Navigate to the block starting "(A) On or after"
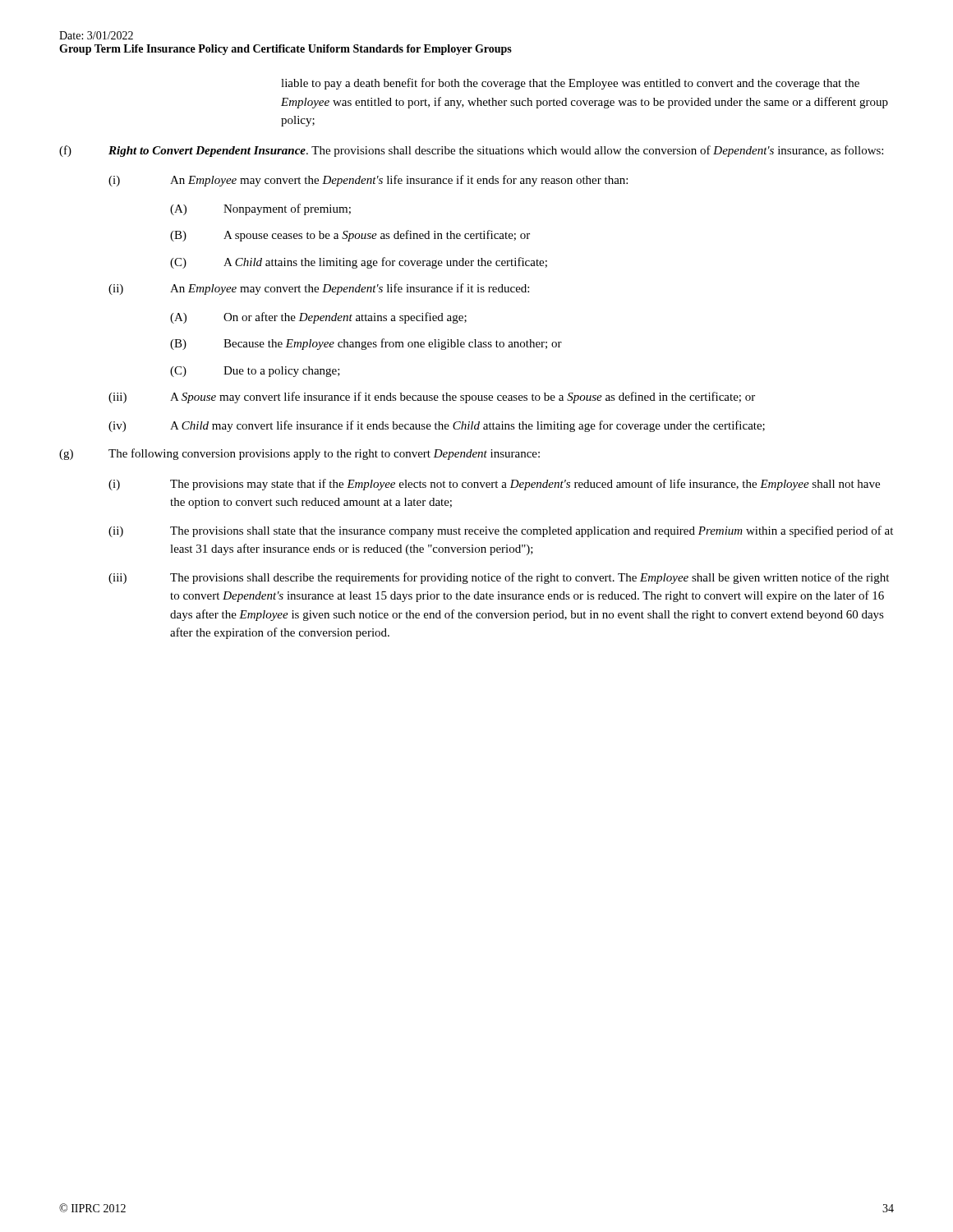953x1232 pixels. point(318,318)
